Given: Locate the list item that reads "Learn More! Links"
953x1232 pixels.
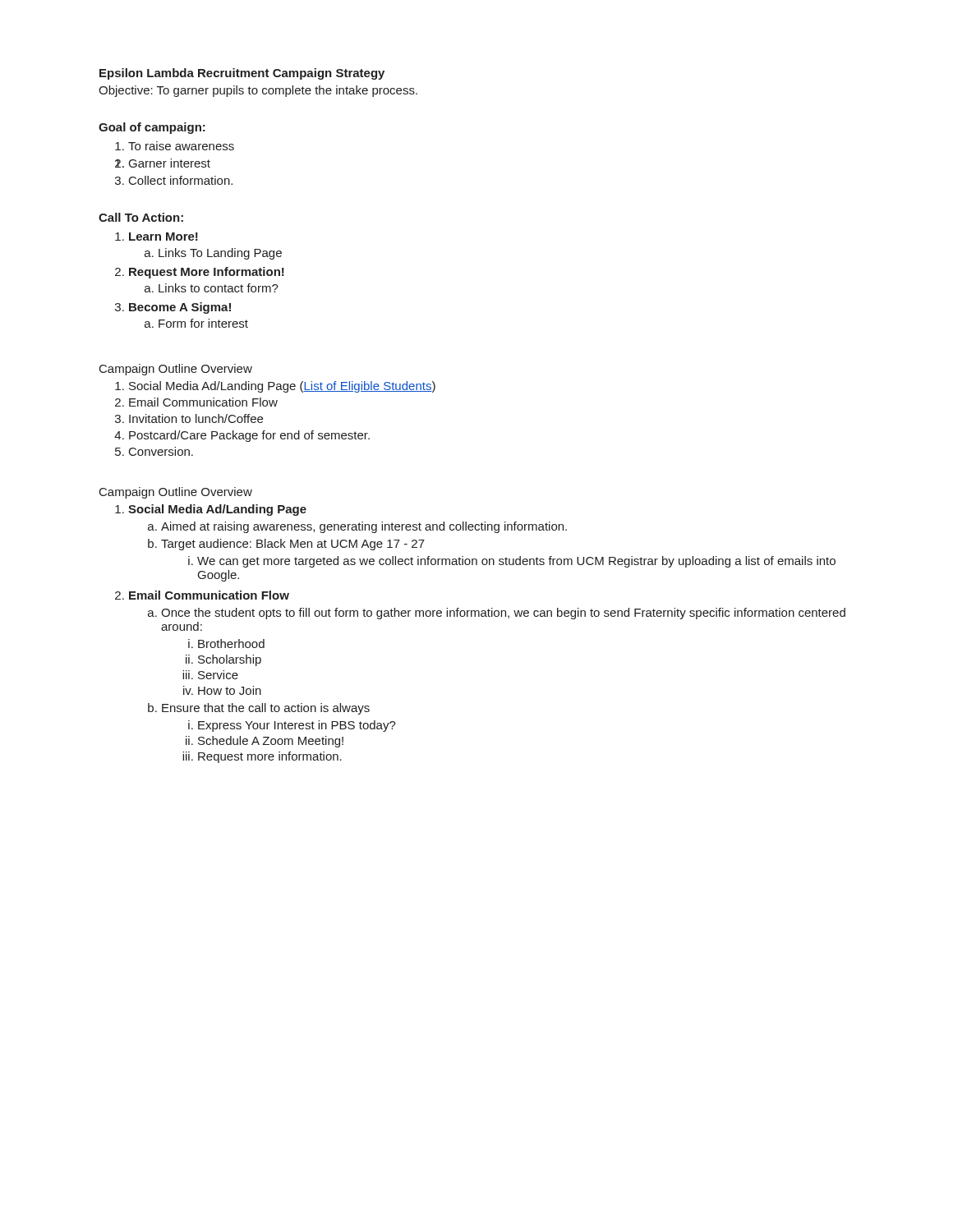Looking at the screenshot, I should pyautogui.click(x=157, y=237).
